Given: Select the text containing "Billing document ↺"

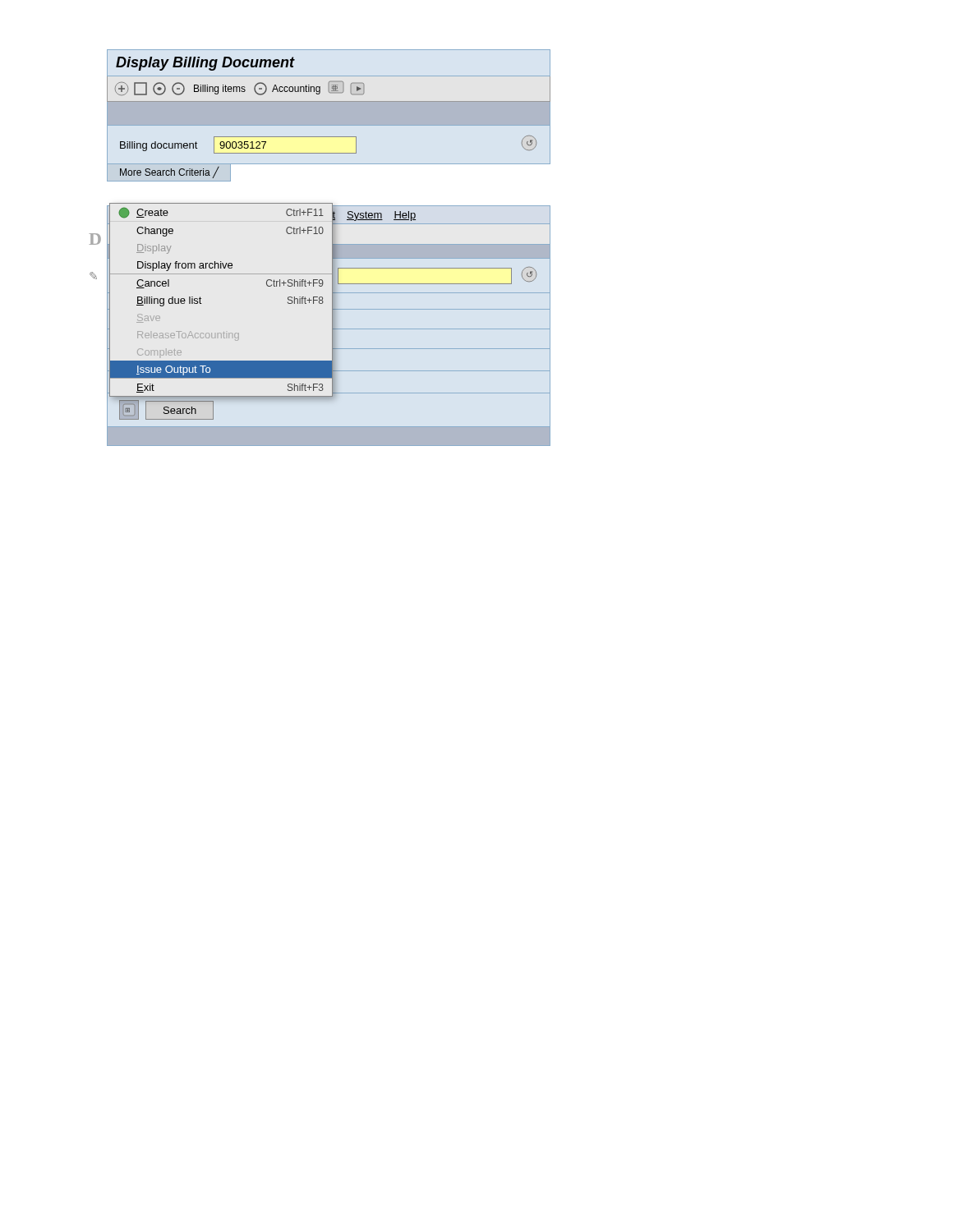Looking at the screenshot, I should click(x=329, y=145).
